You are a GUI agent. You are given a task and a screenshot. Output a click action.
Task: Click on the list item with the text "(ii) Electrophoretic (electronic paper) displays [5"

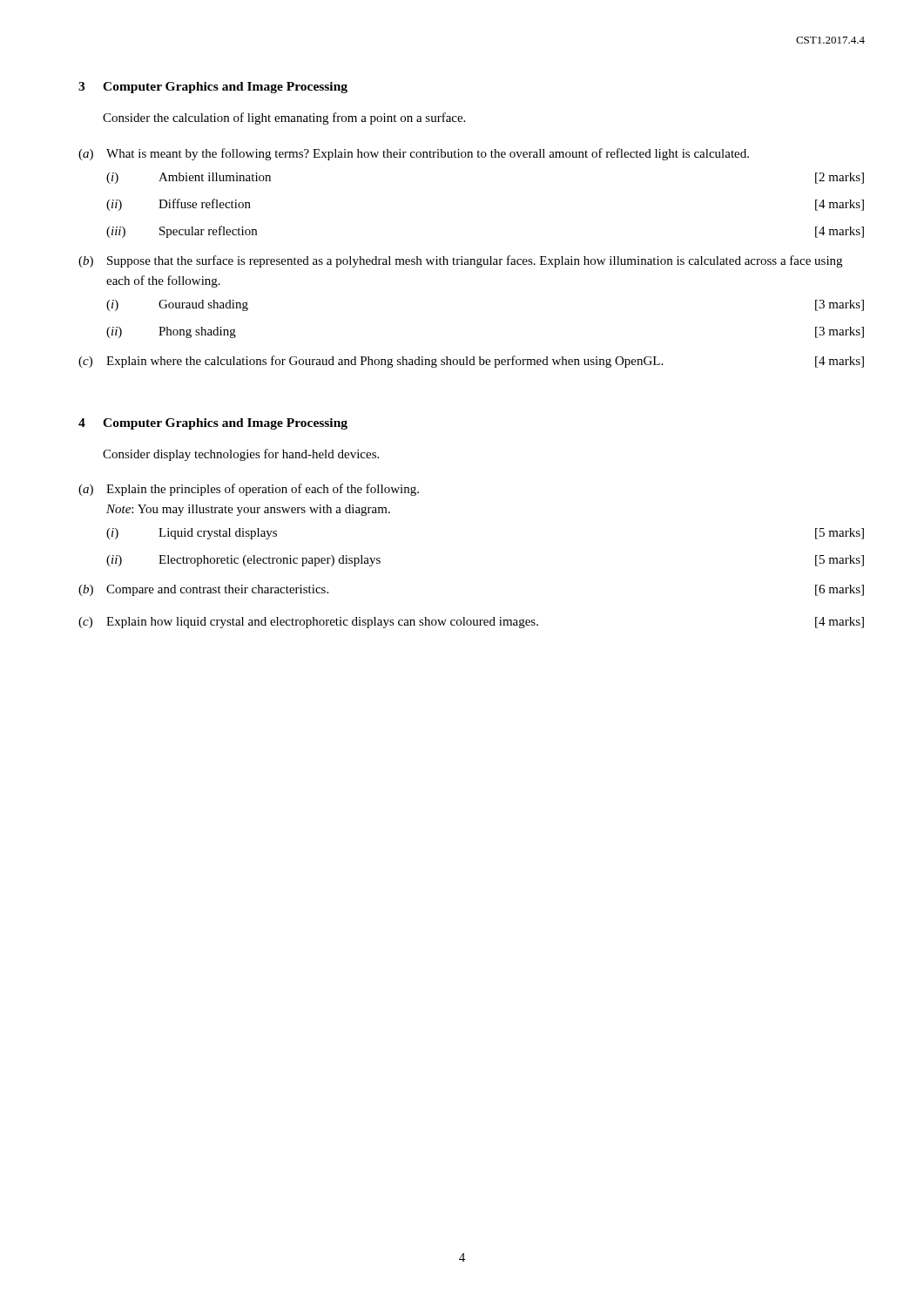coord(267,559)
